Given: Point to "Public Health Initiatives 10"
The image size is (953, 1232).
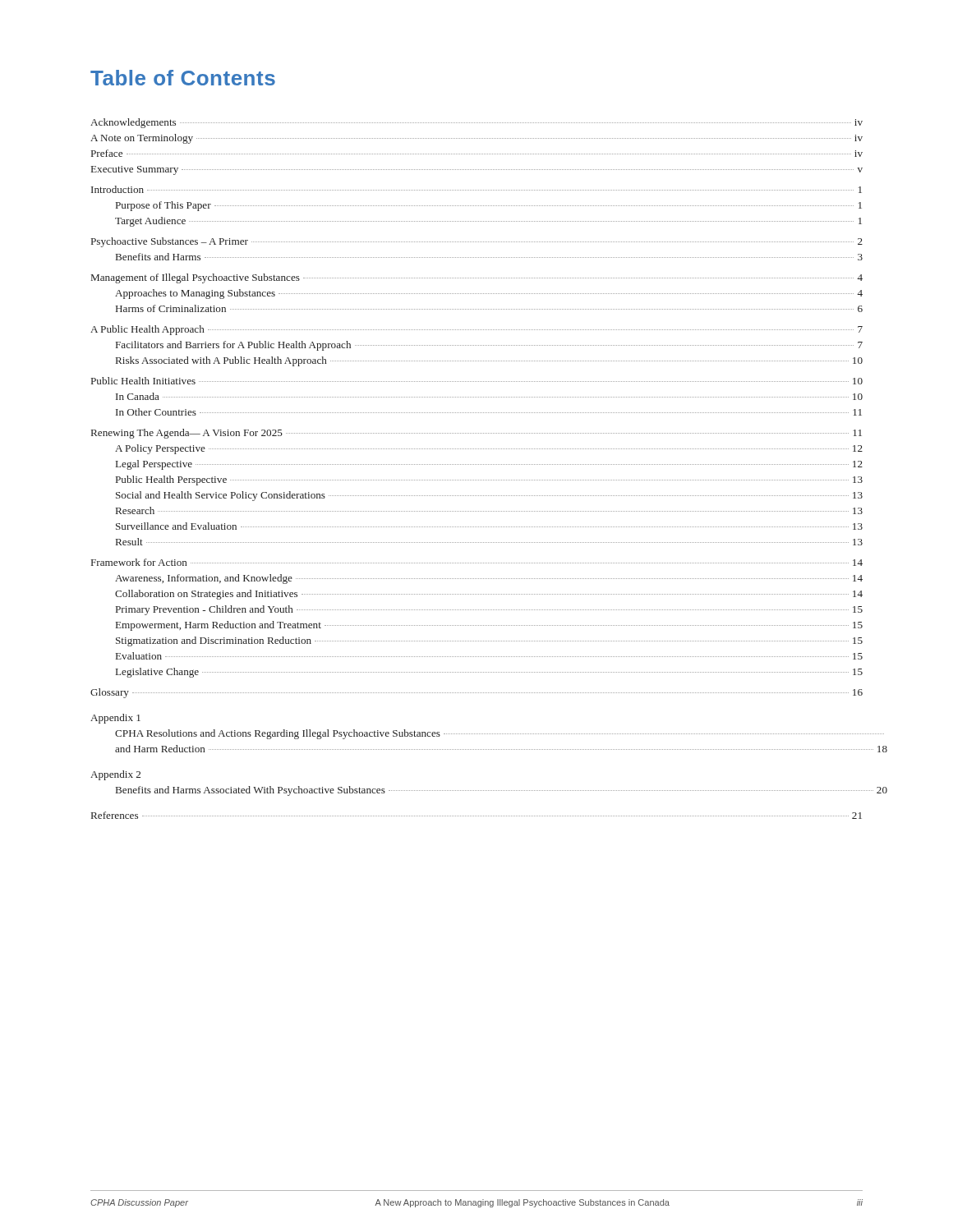Looking at the screenshot, I should click(476, 381).
